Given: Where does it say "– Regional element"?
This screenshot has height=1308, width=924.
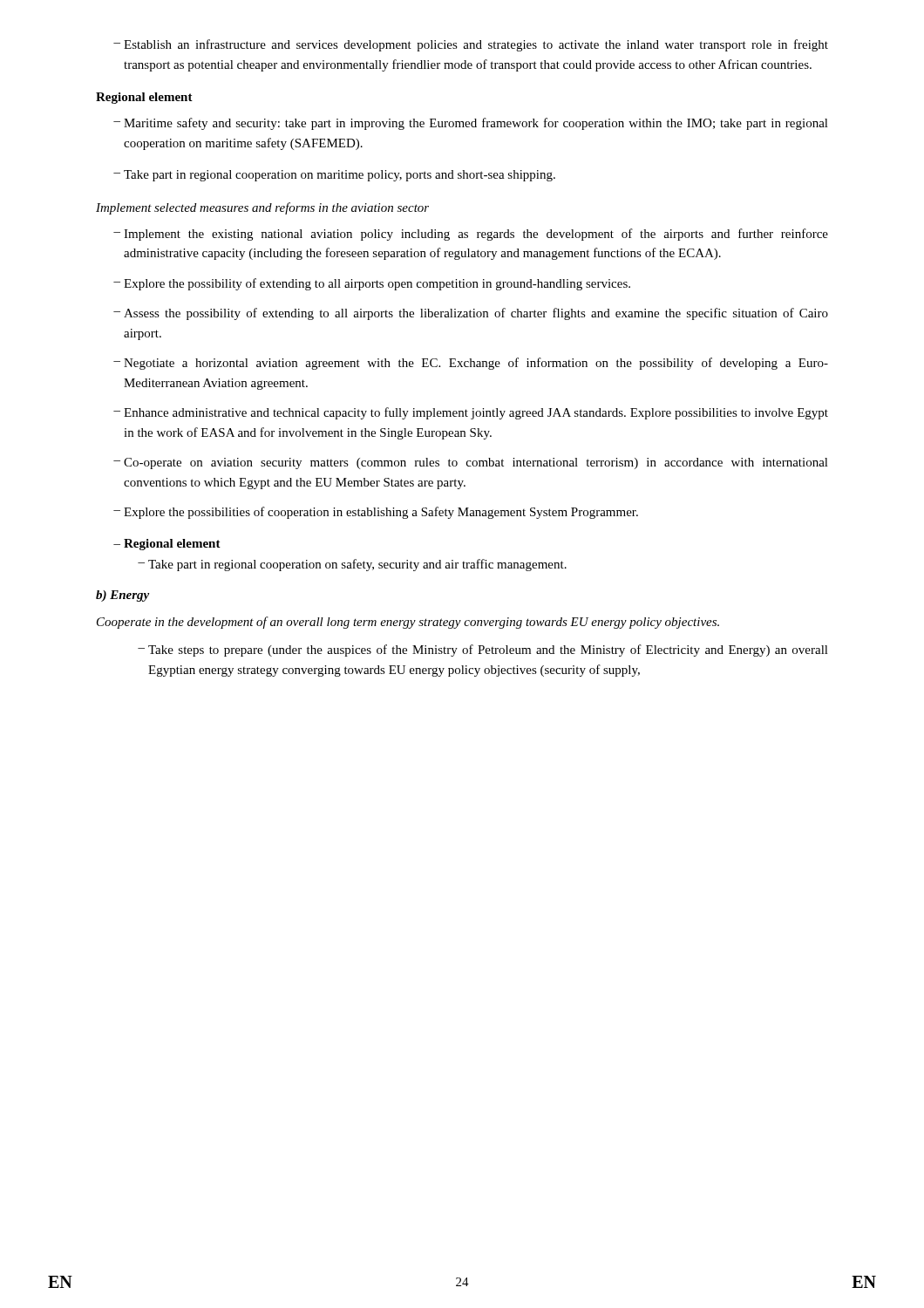Looking at the screenshot, I should (167, 545).
